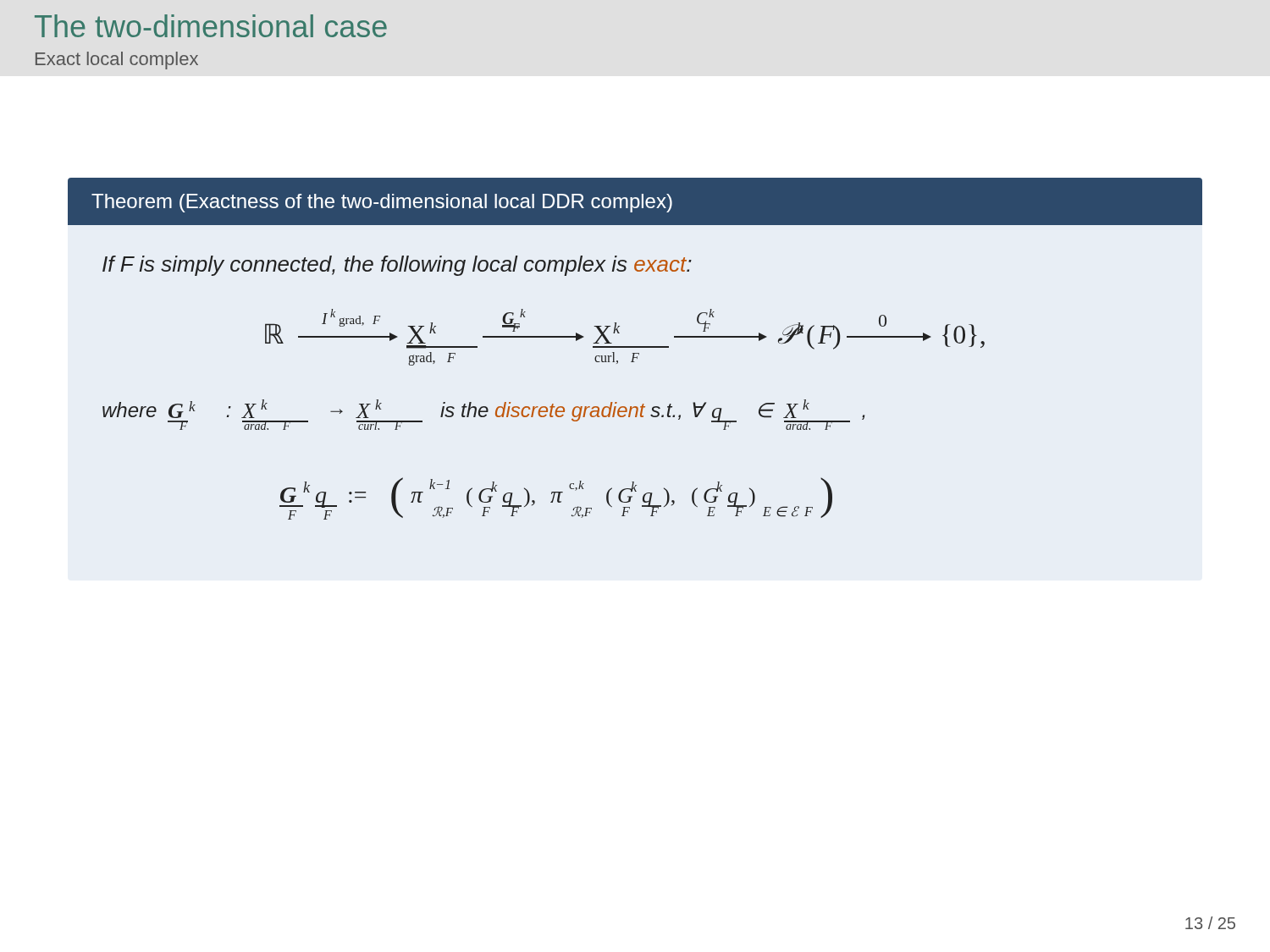Where is the passage that starts "where G k"?
Image resolution: width=1270 pixels, height=952 pixels.
(x=484, y=412)
